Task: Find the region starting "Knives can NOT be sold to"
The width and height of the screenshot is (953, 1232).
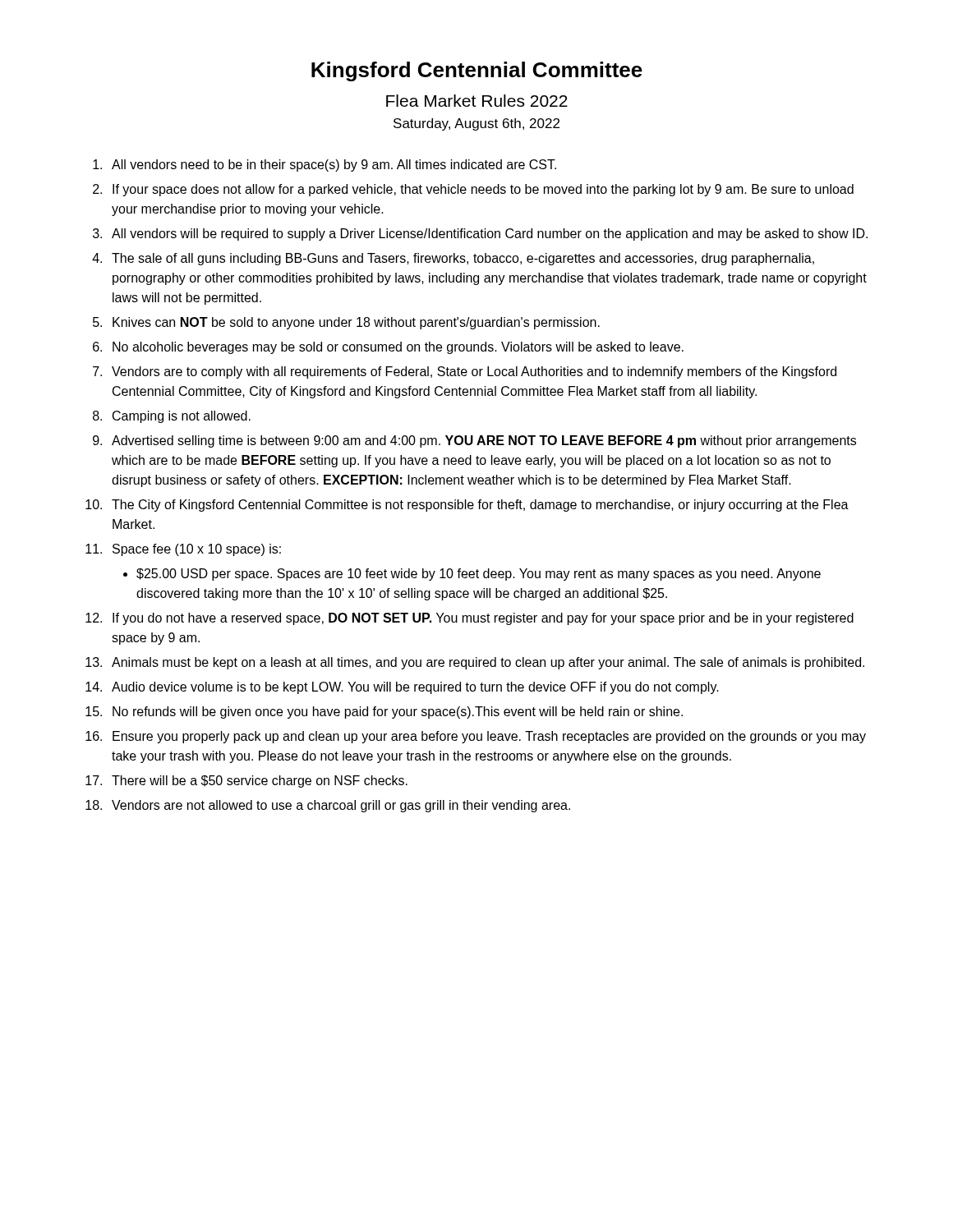Action: (356, 322)
